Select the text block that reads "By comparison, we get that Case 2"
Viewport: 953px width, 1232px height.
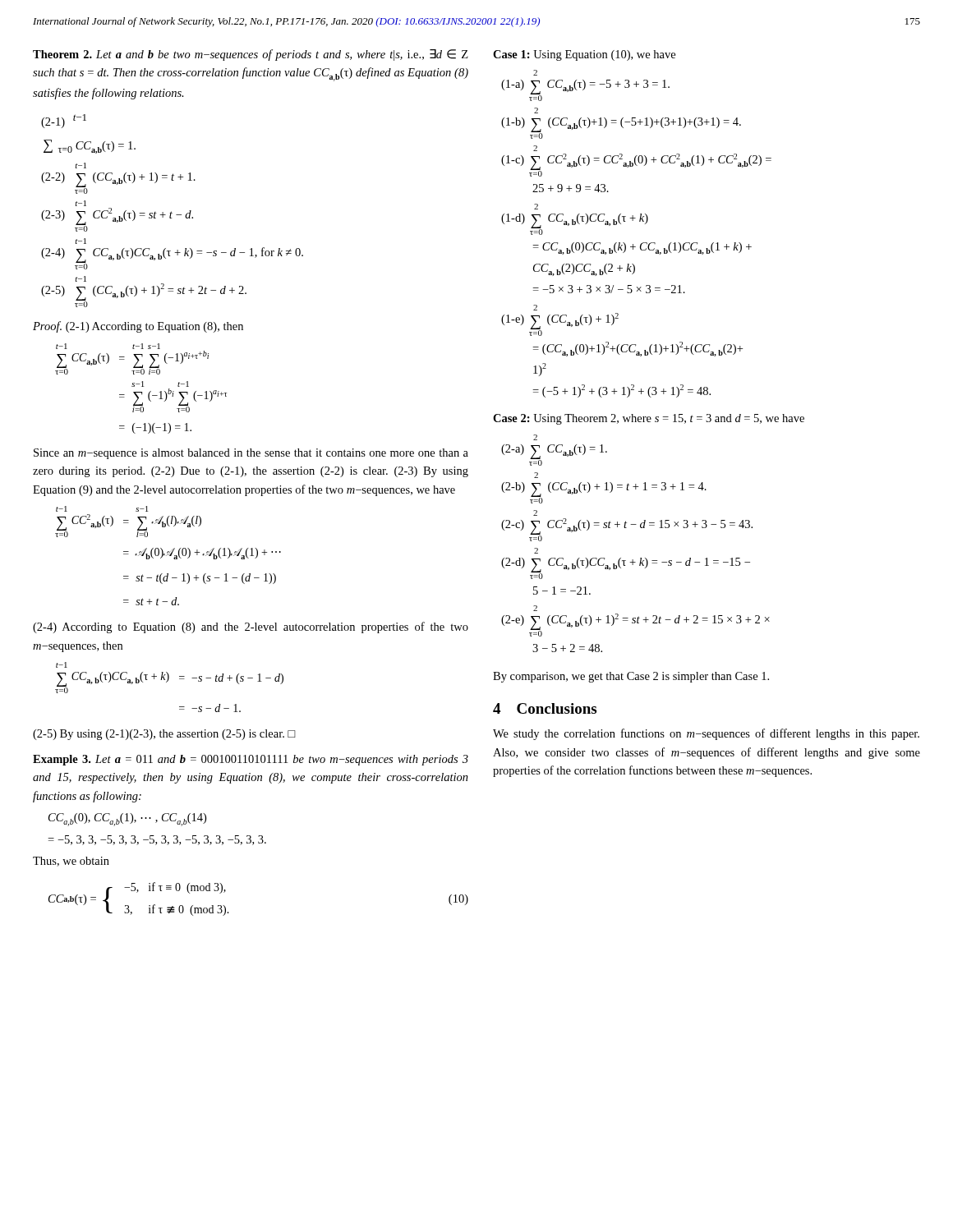pos(631,676)
